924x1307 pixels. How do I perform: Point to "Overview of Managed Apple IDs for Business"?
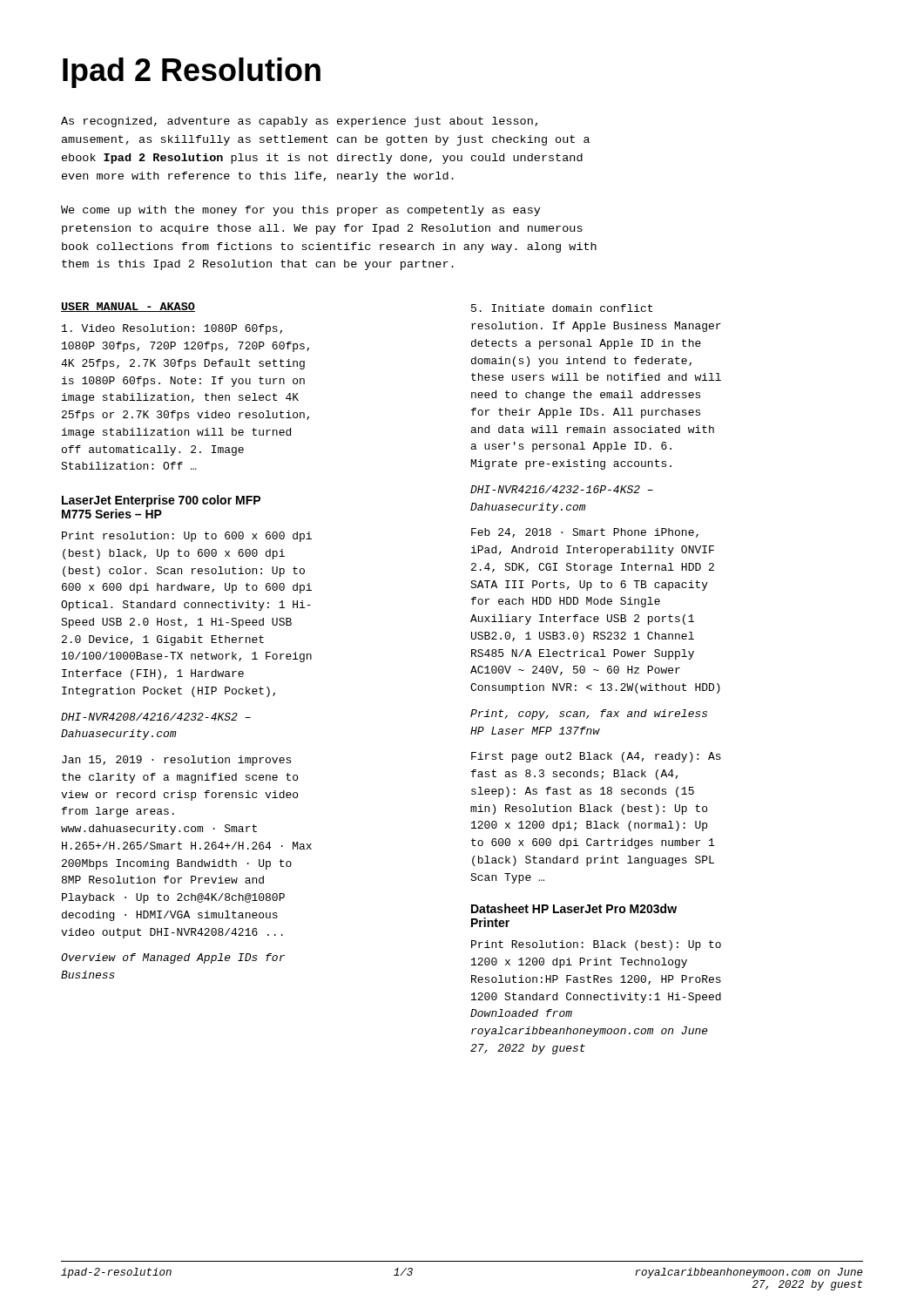pos(173,967)
